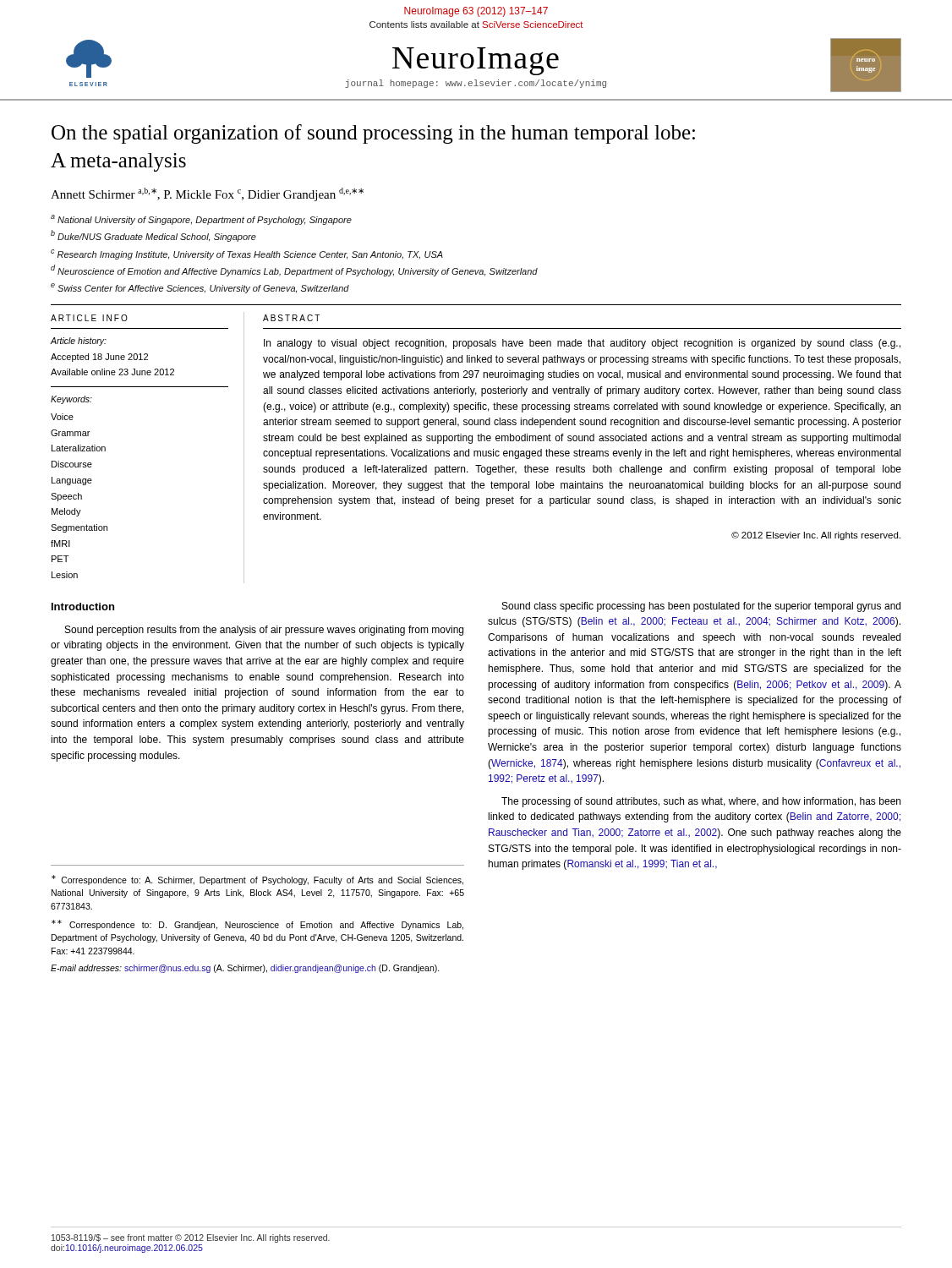Where is the passage that starts "In analogy to visual object"?
Screen dimensions: 1268x952
click(x=582, y=430)
